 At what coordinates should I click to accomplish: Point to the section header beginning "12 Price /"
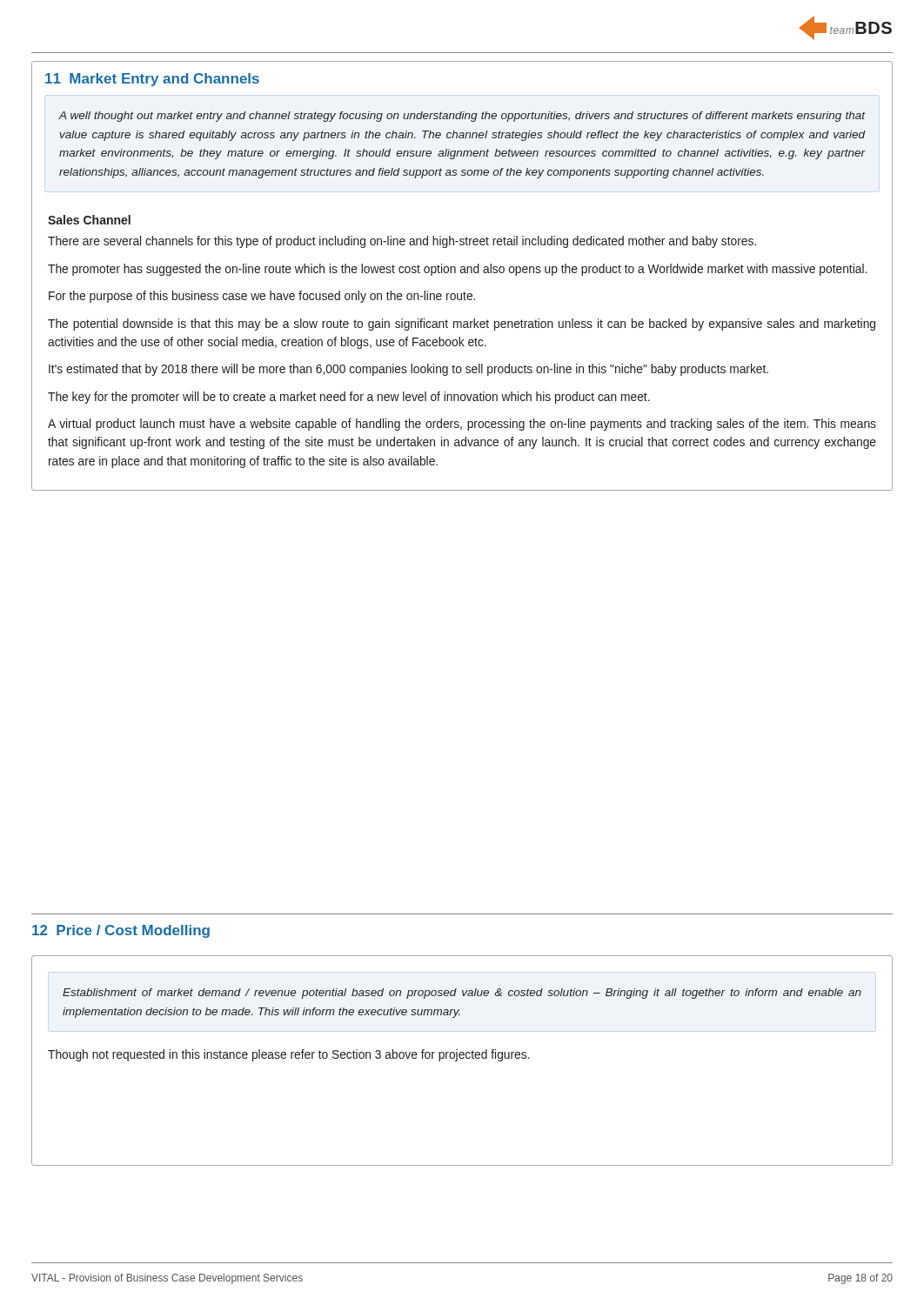pyautogui.click(x=121, y=930)
